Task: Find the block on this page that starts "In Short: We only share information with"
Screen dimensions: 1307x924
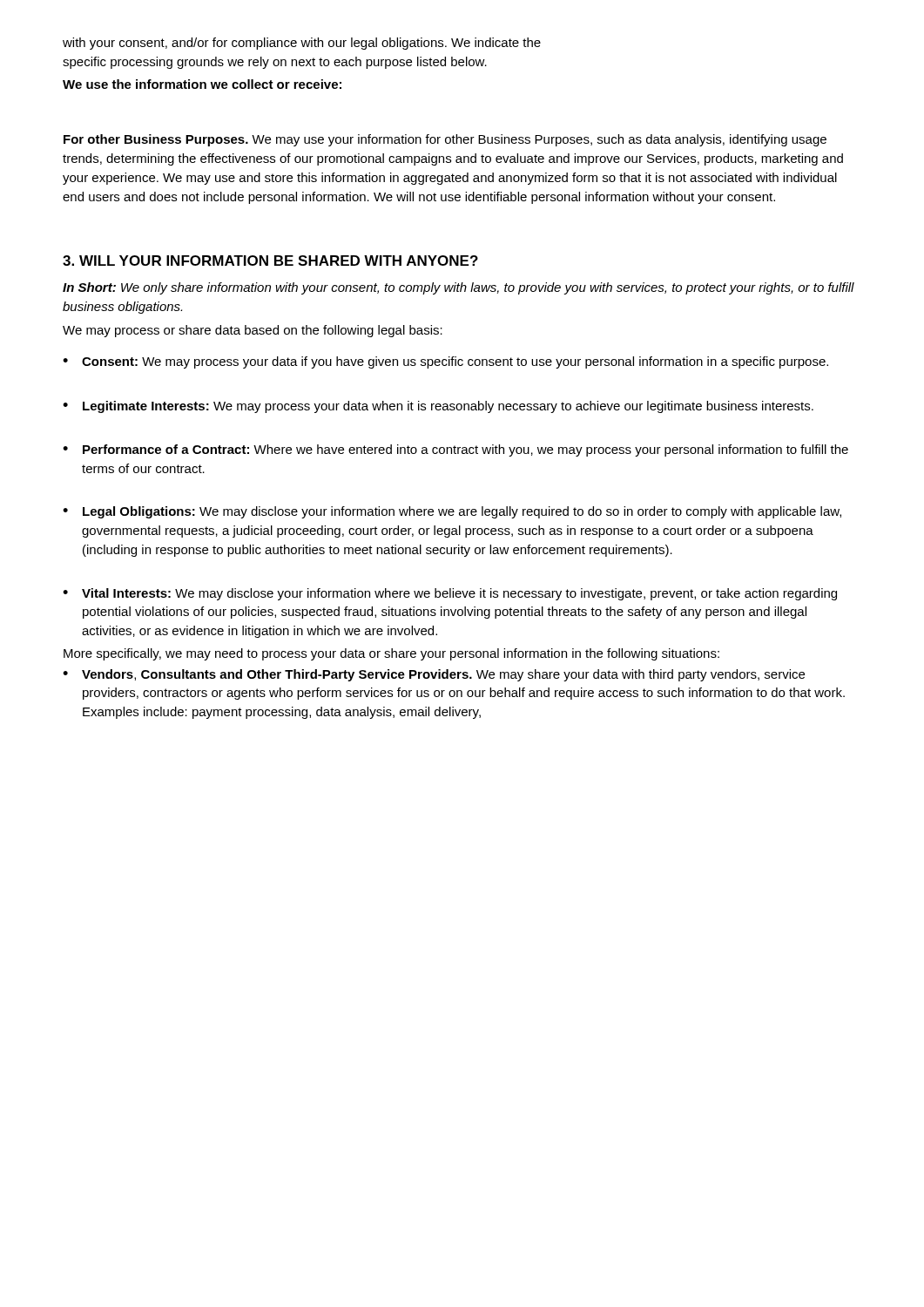Action: point(462,297)
